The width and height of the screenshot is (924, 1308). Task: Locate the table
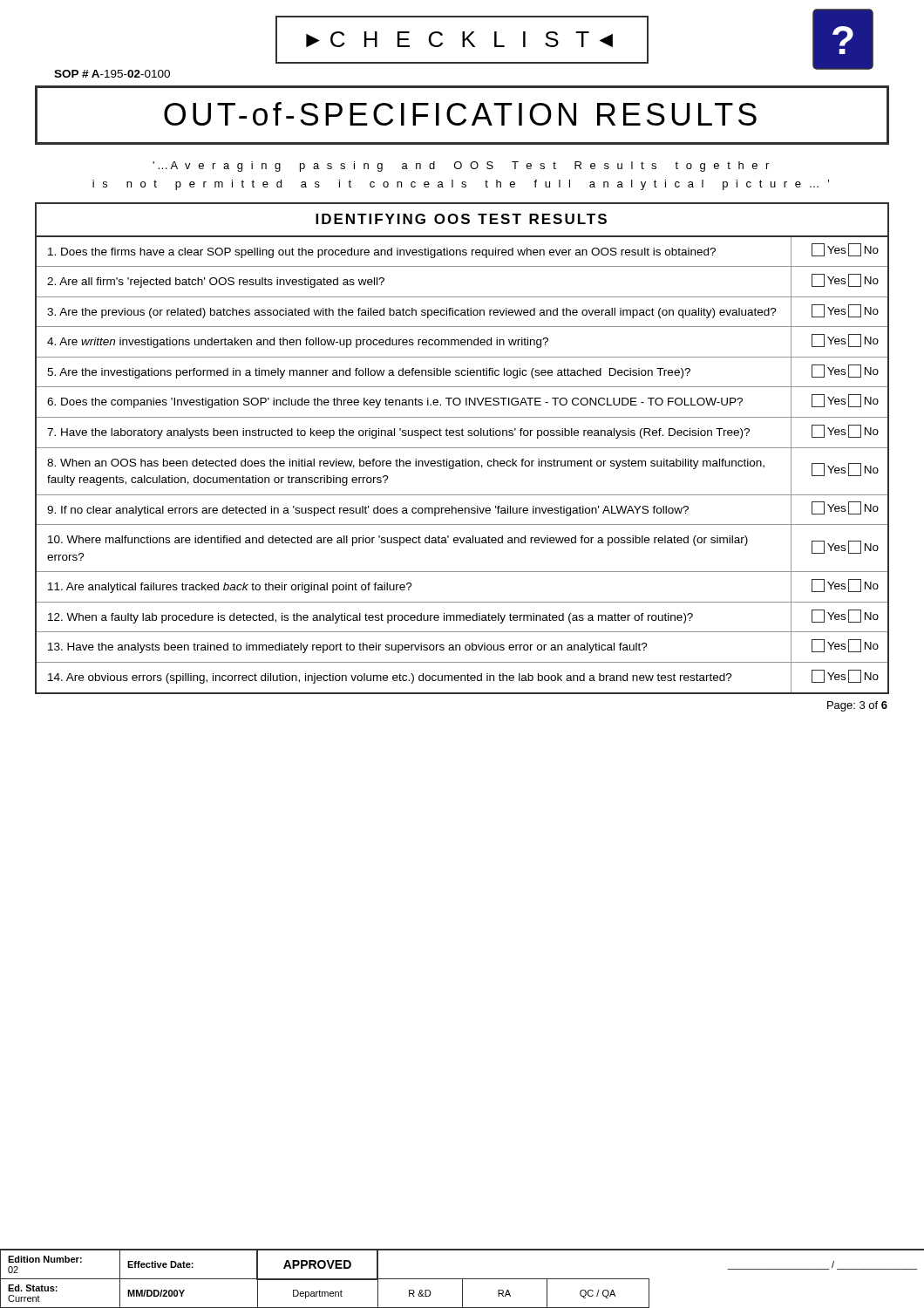point(462,448)
